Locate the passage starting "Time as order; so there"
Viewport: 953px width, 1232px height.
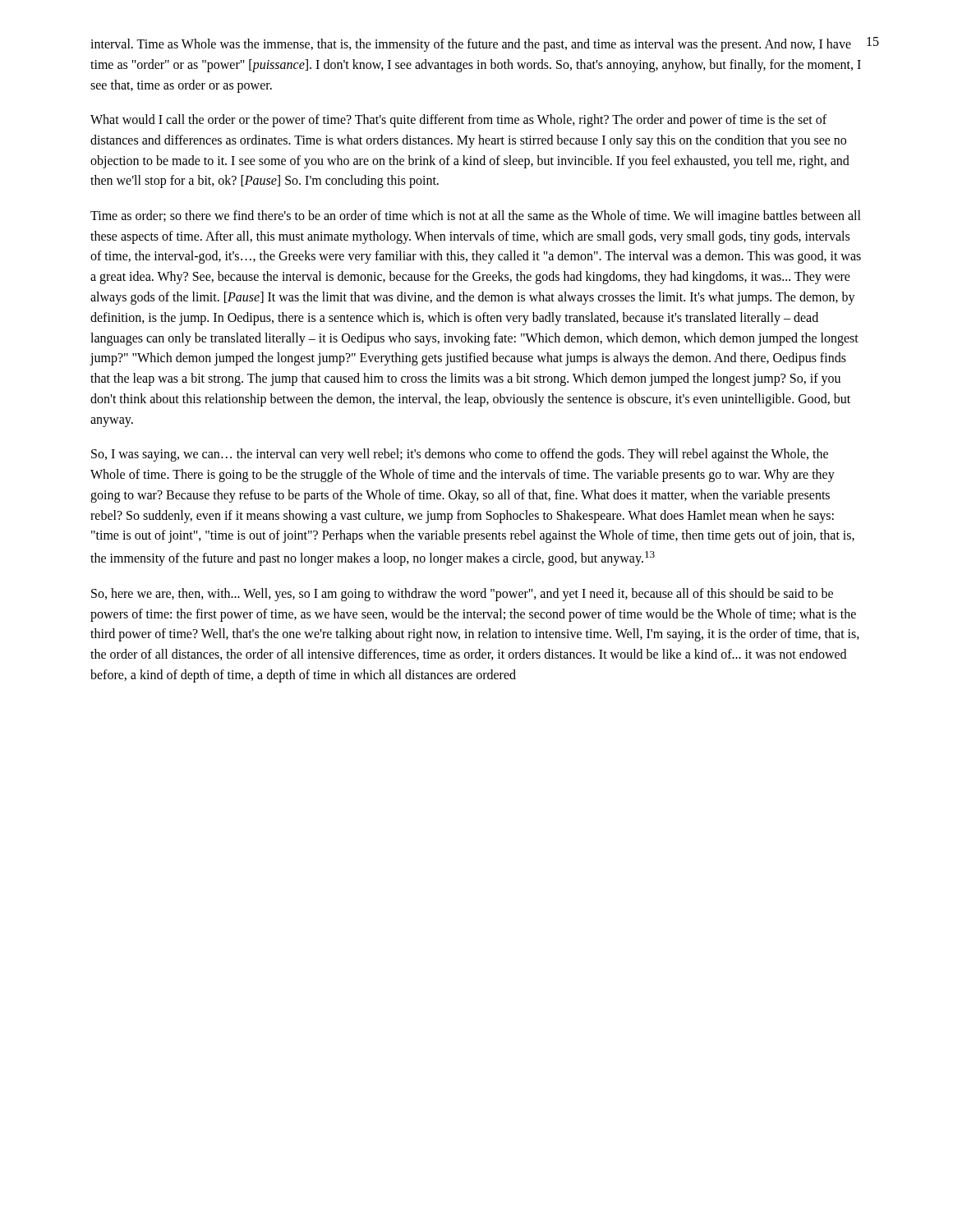point(476,317)
